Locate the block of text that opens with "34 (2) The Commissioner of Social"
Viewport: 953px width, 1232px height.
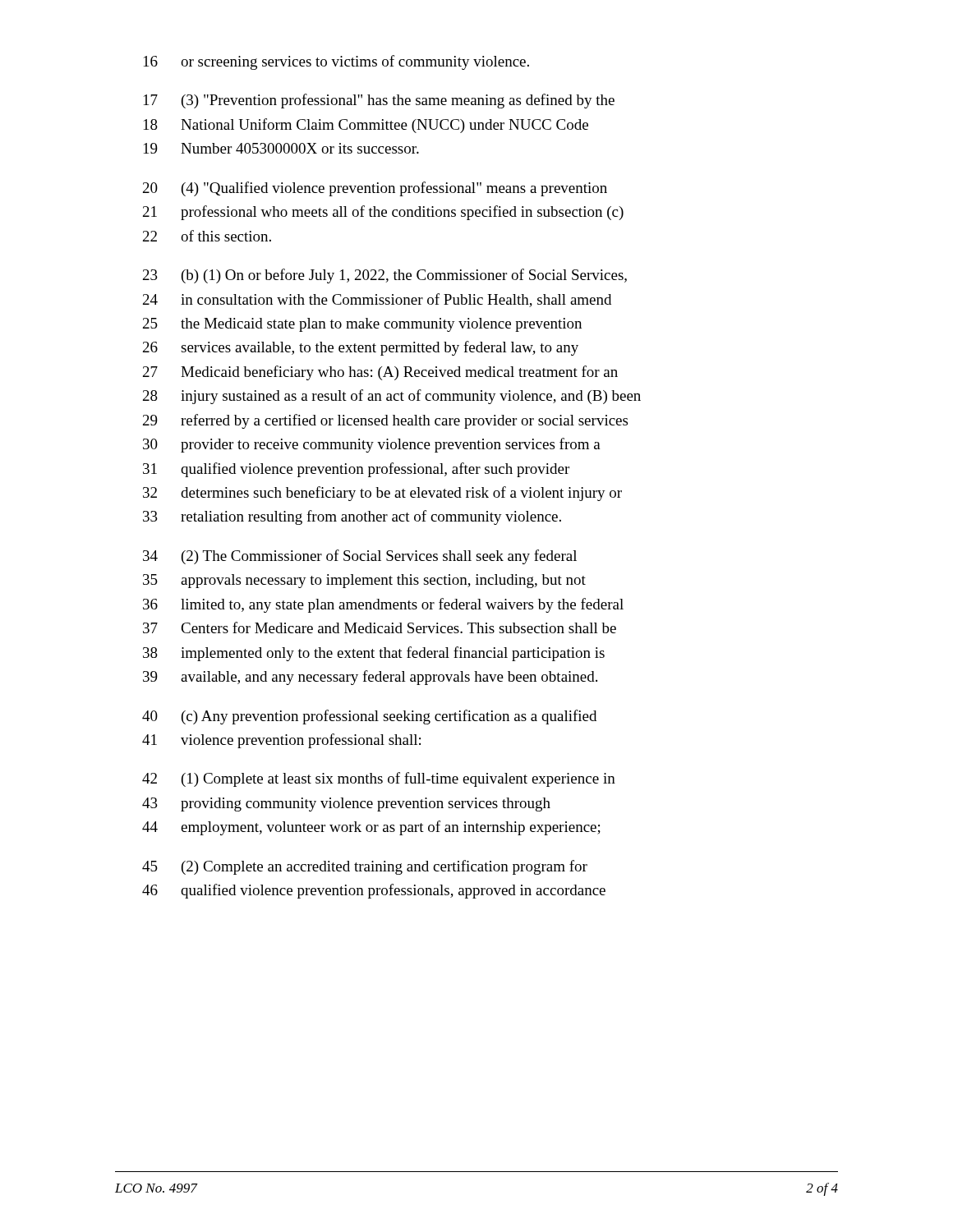476,616
